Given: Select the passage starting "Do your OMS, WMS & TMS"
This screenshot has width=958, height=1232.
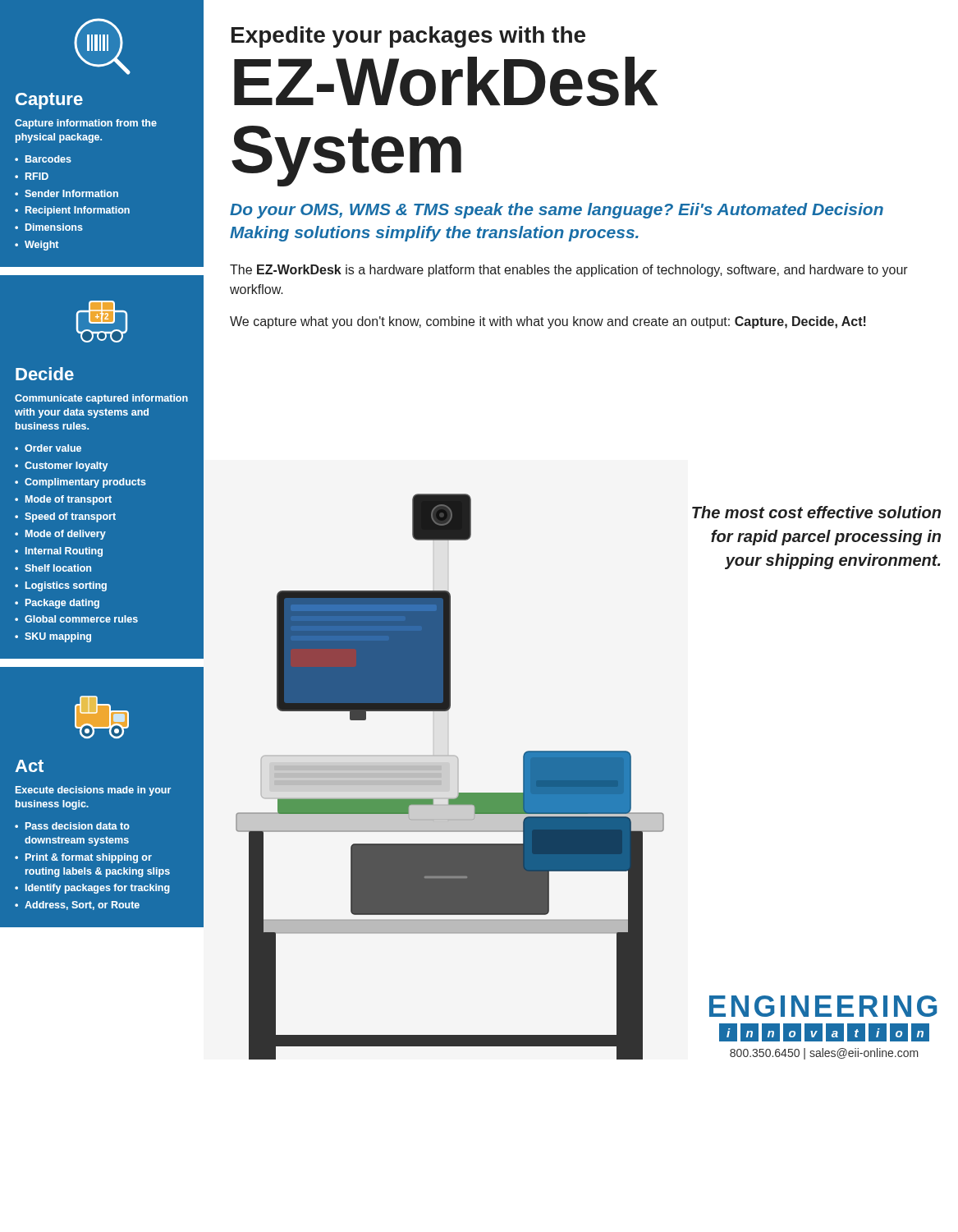Looking at the screenshot, I should click(x=557, y=221).
